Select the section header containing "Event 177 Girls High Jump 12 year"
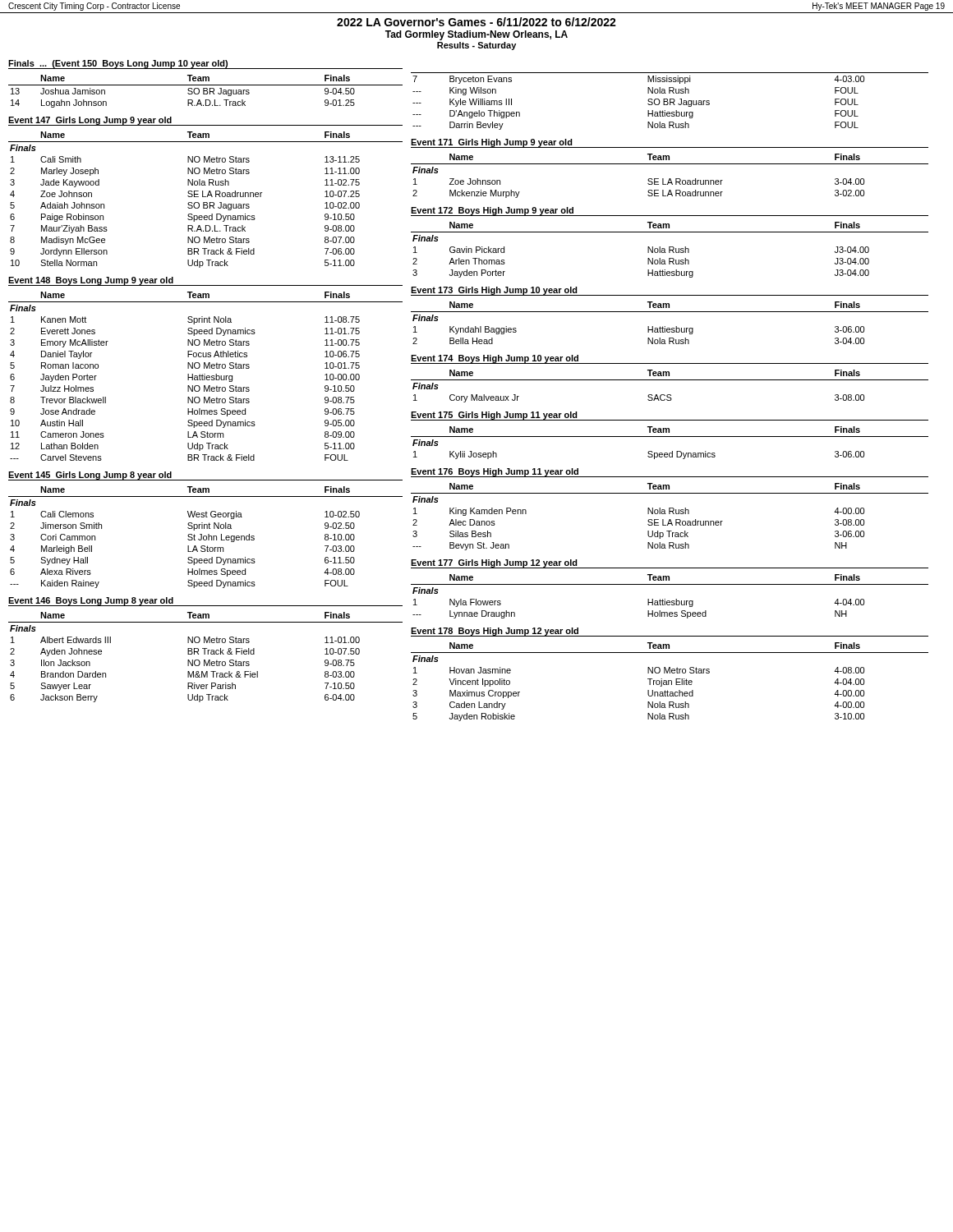The image size is (953, 1232). pos(494,563)
